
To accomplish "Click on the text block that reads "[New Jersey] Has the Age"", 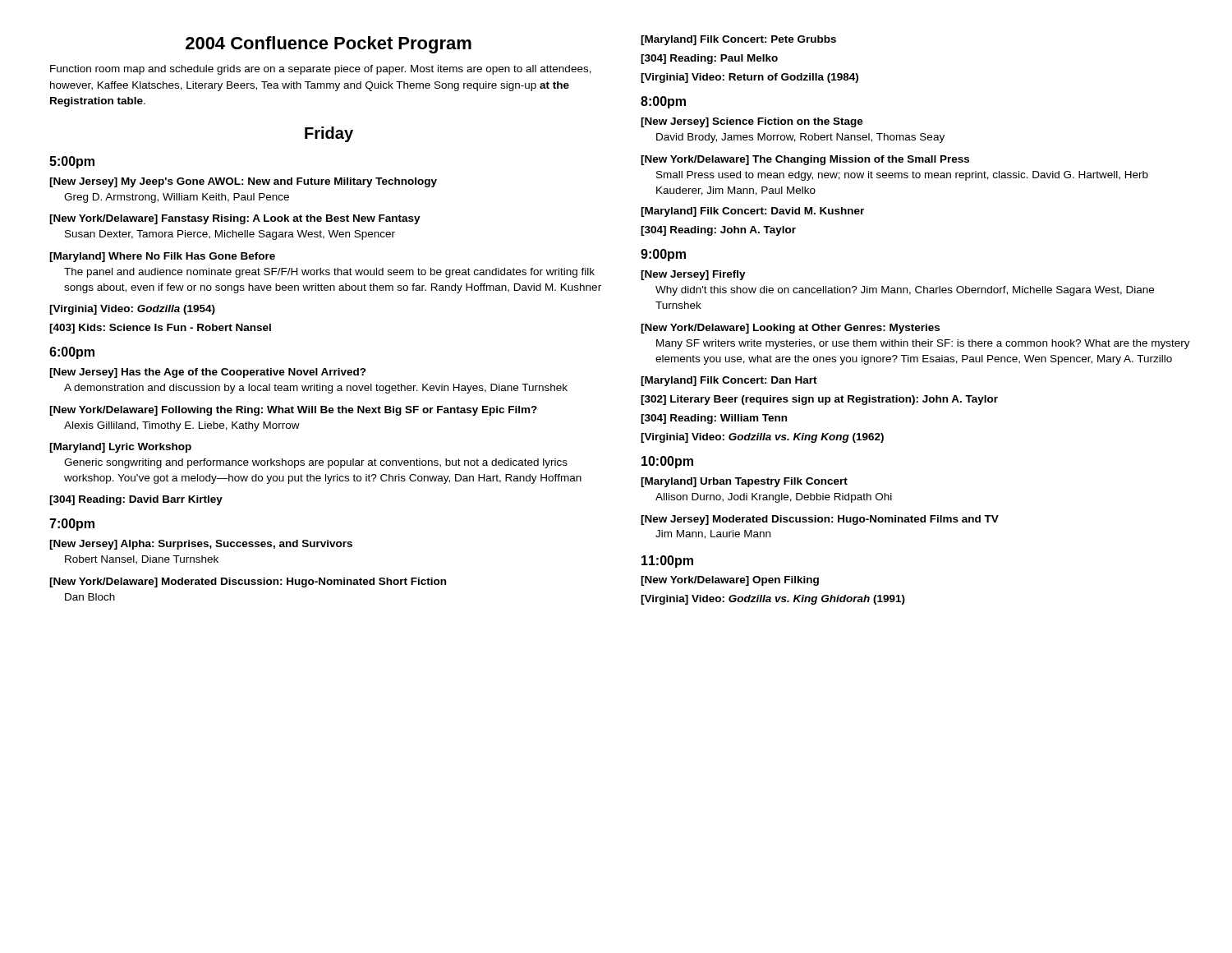I will (329, 380).
